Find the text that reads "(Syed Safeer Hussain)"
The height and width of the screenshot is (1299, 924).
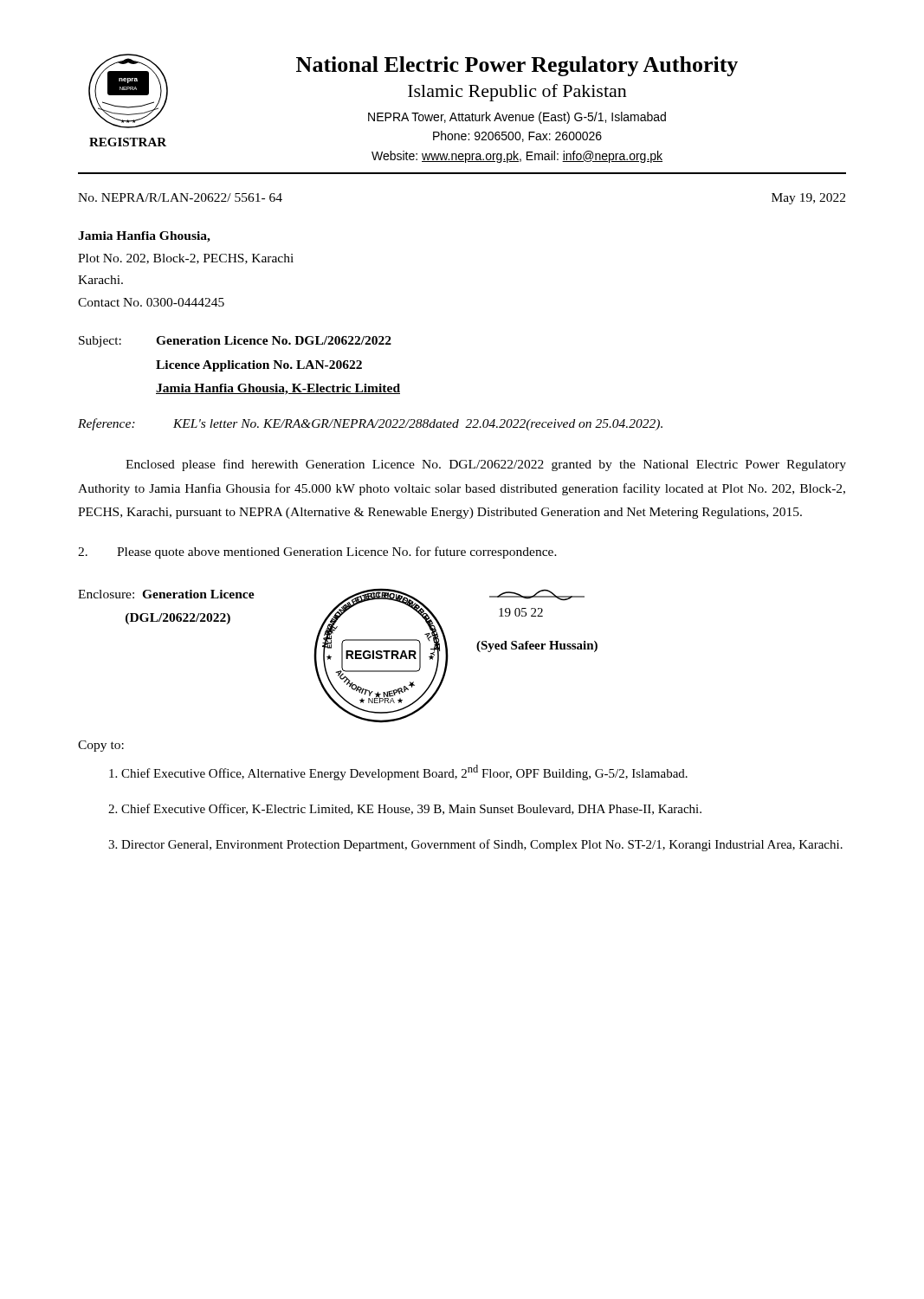537,645
